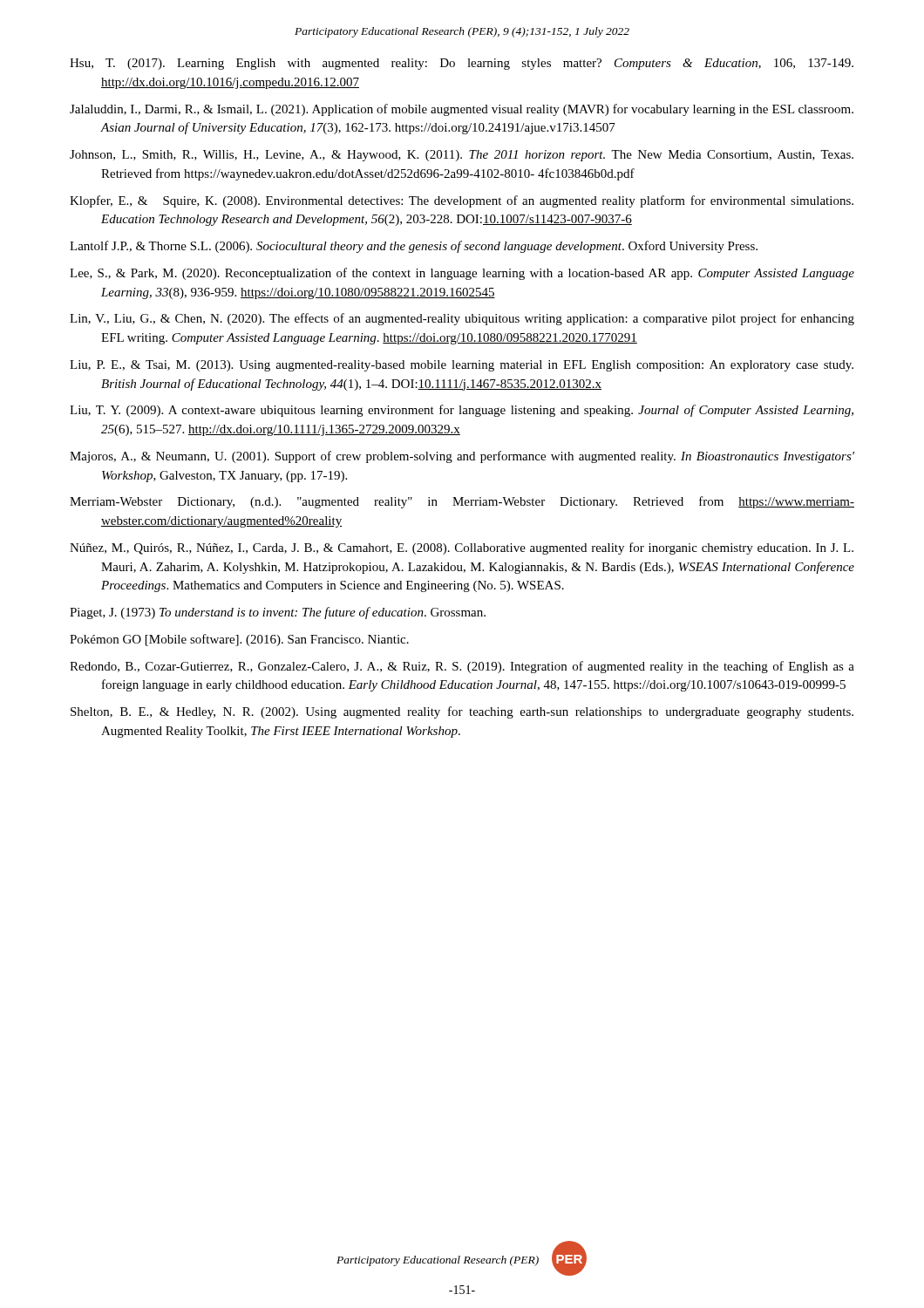
Task: Select the block starting "Hsu, T. (2017)."
Action: coord(462,72)
